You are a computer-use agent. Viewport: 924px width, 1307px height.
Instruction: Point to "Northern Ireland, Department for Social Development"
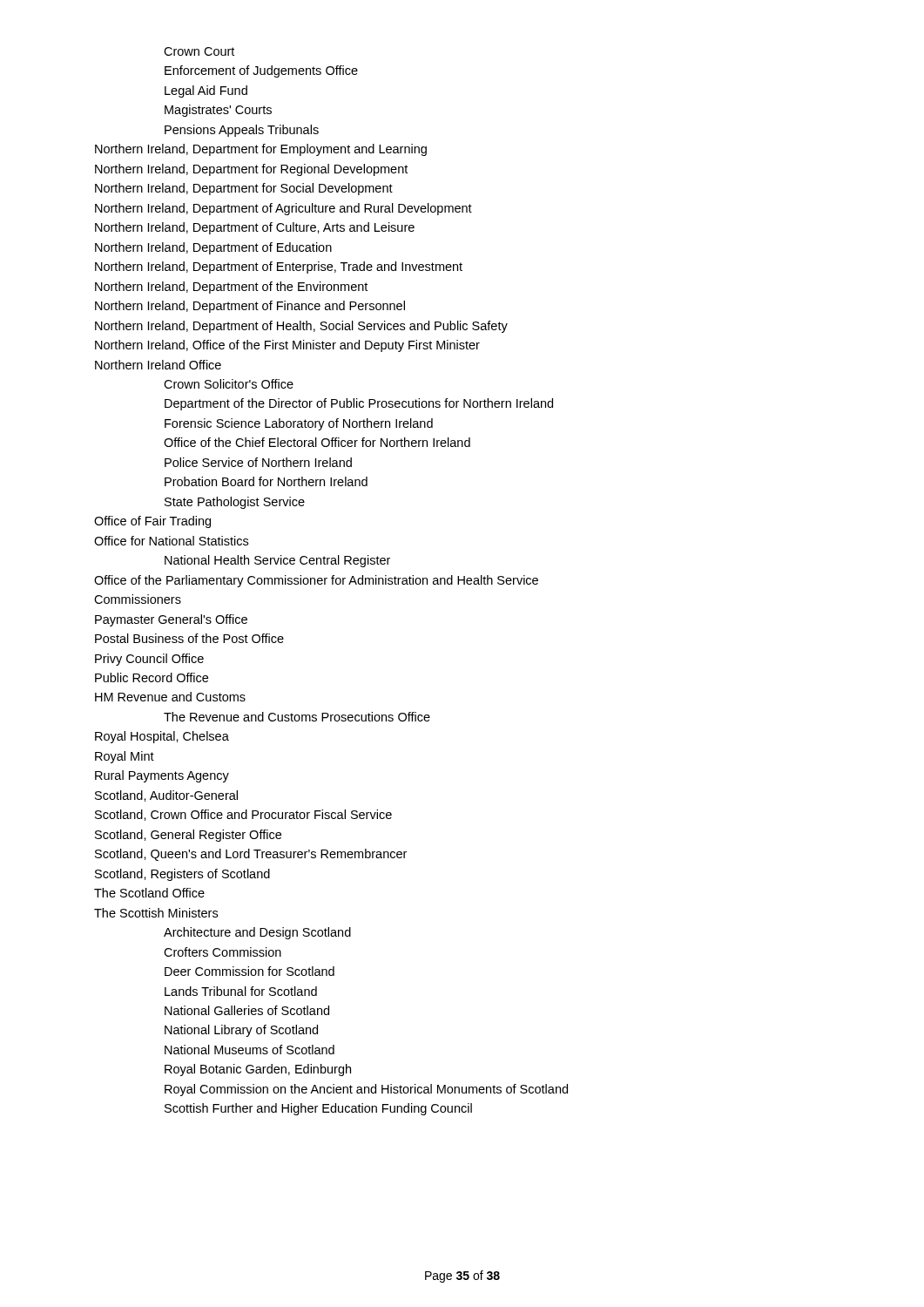click(x=243, y=188)
